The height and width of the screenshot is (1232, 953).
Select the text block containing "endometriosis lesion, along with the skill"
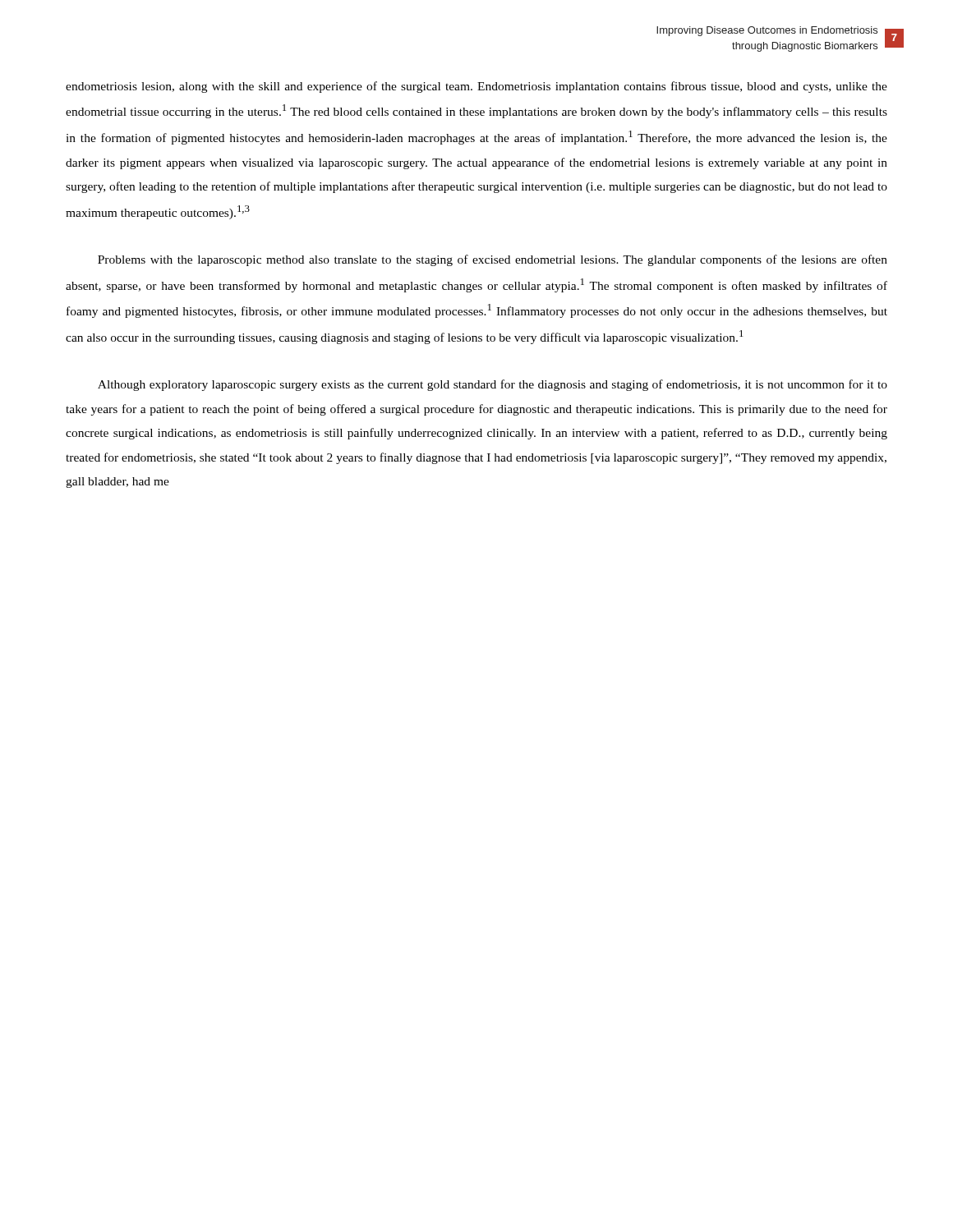pos(476,149)
